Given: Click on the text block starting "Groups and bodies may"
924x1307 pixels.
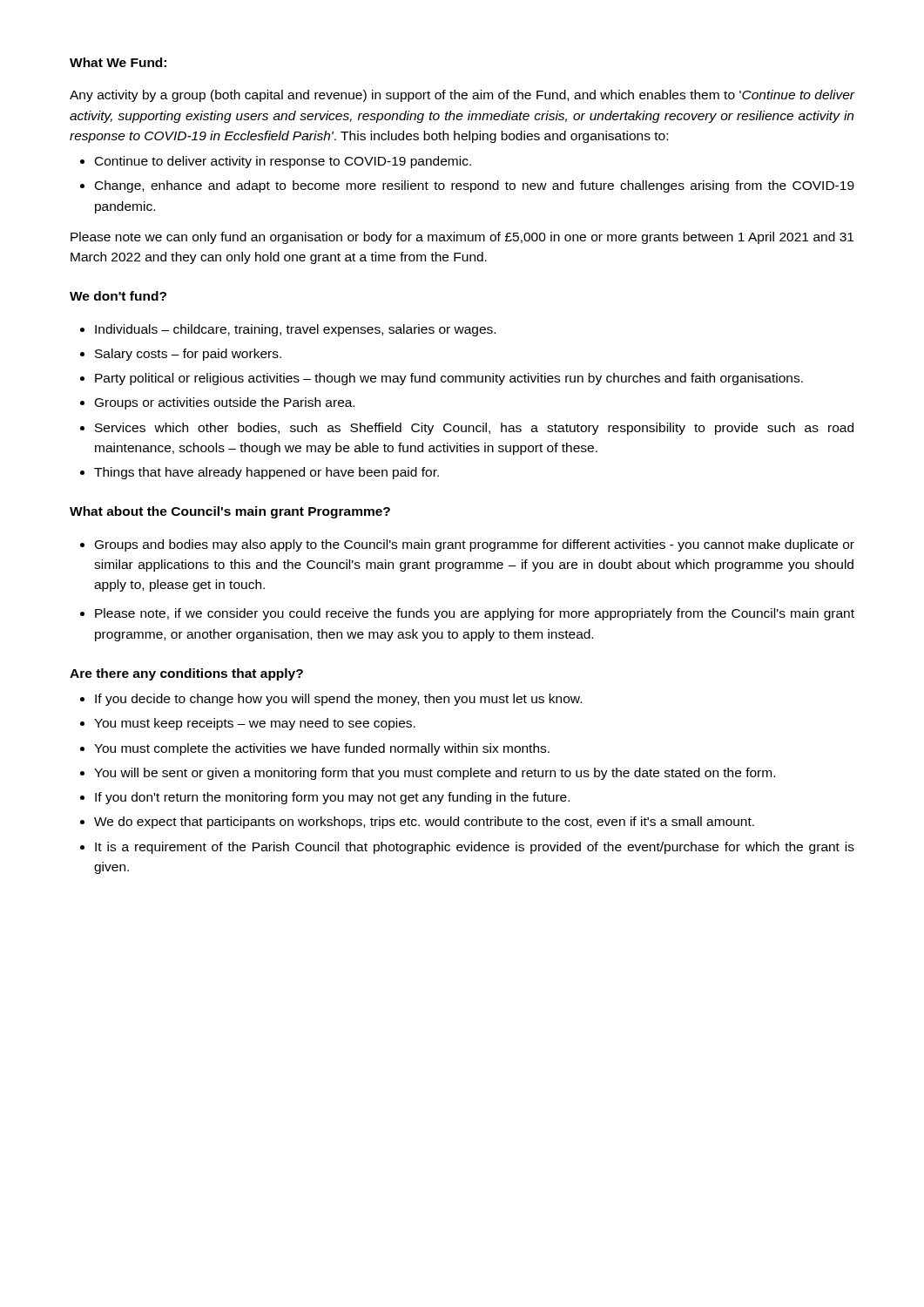Looking at the screenshot, I should (474, 564).
